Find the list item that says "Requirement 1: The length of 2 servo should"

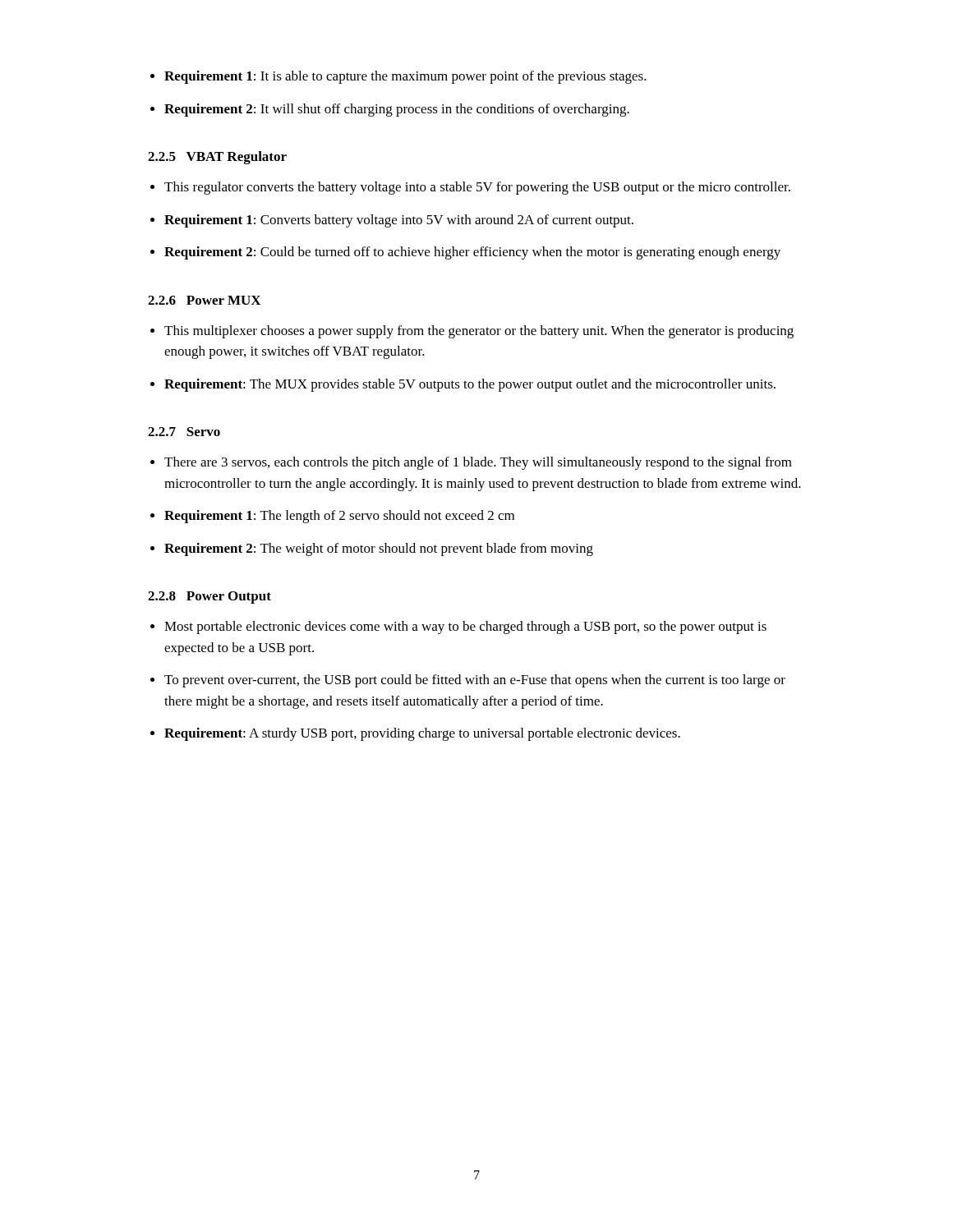(x=485, y=516)
